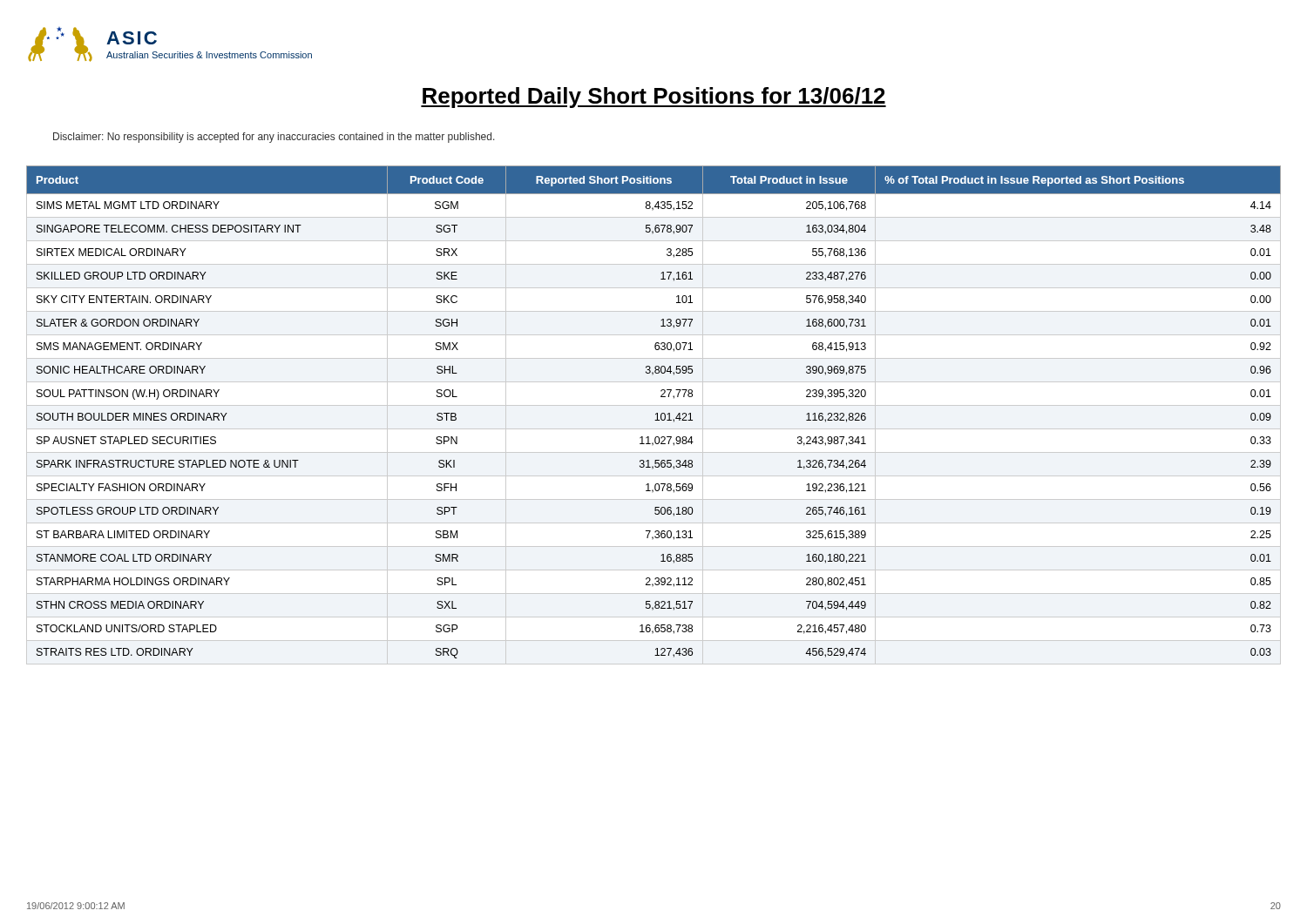Select the title
Image resolution: width=1307 pixels, height=924 pixels.
(654, 96)
